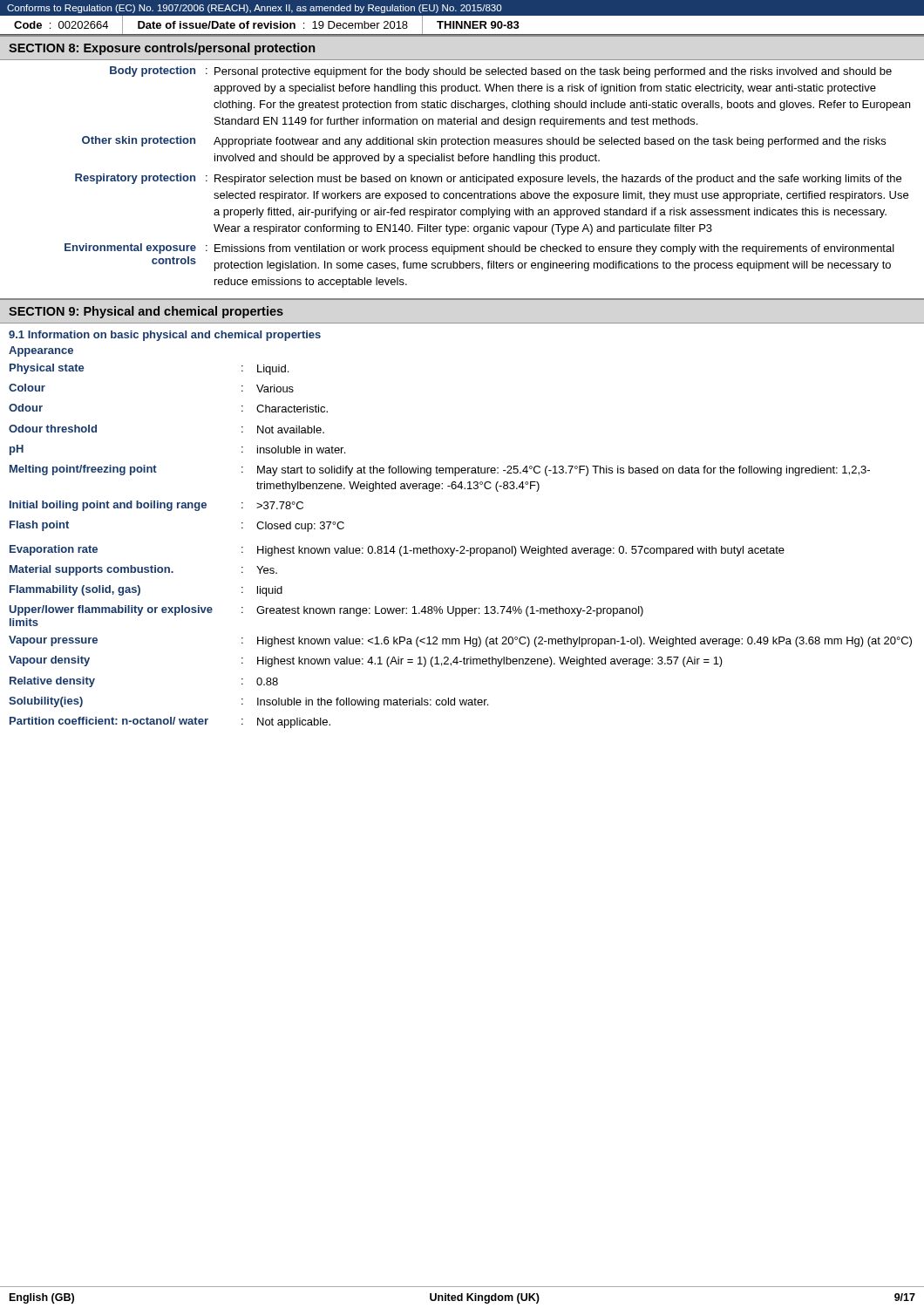Find the block on this page that starts "Evaporation rate : Highest known value: 0.814"

point(462,550)
